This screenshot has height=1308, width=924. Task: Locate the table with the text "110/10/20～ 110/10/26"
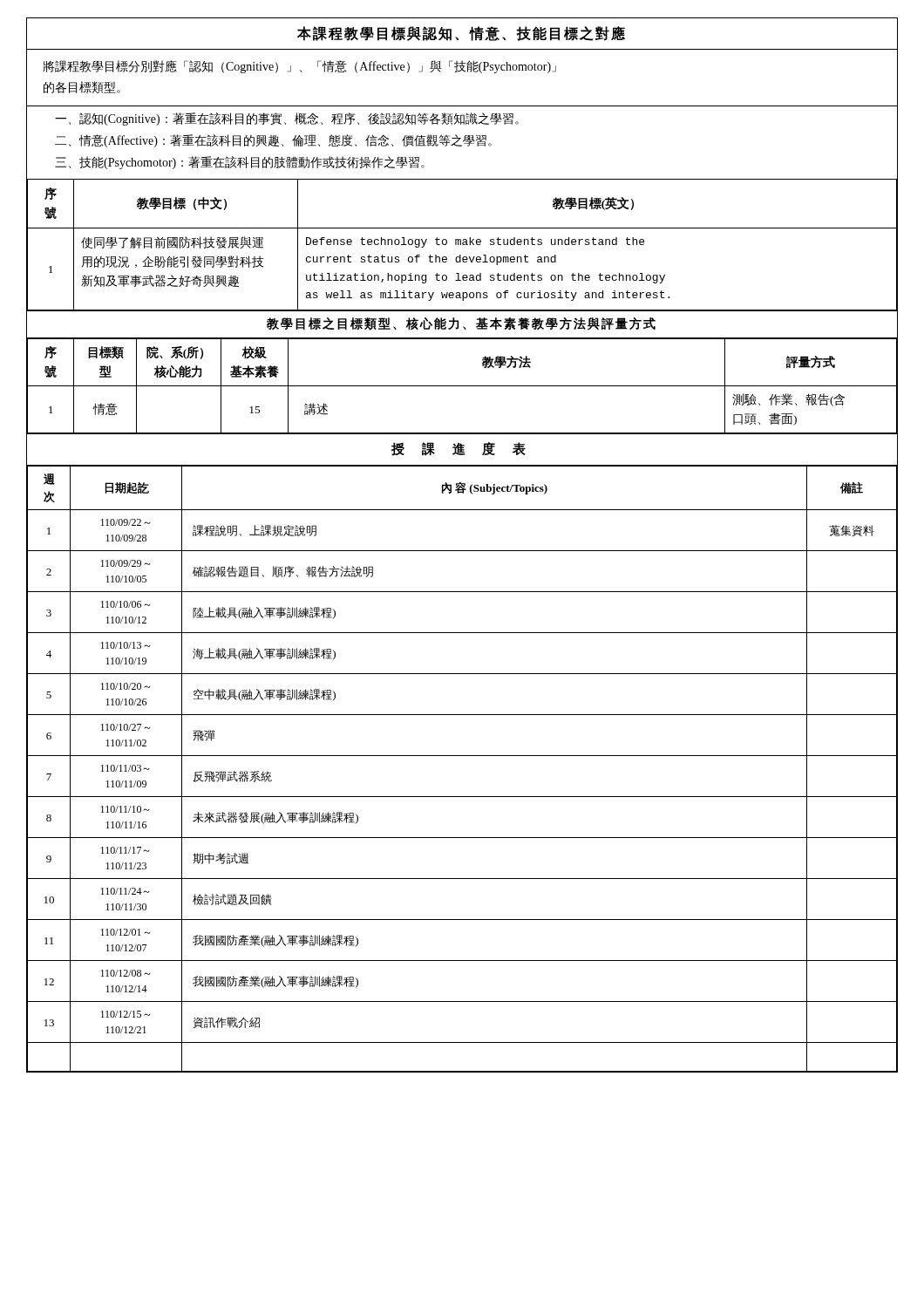[462, 769]
